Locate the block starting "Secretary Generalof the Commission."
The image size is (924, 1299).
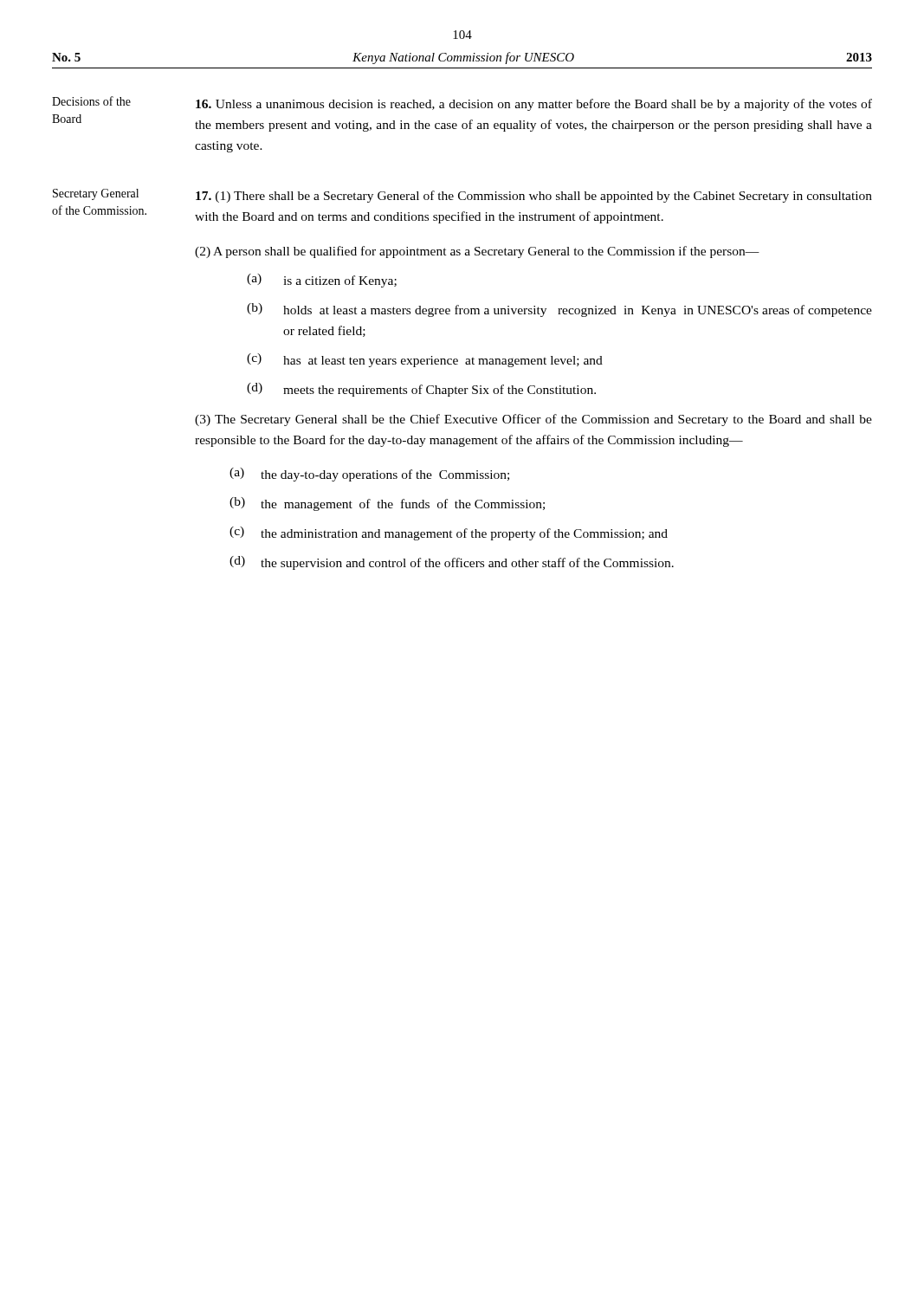click(x=100, y=202)
